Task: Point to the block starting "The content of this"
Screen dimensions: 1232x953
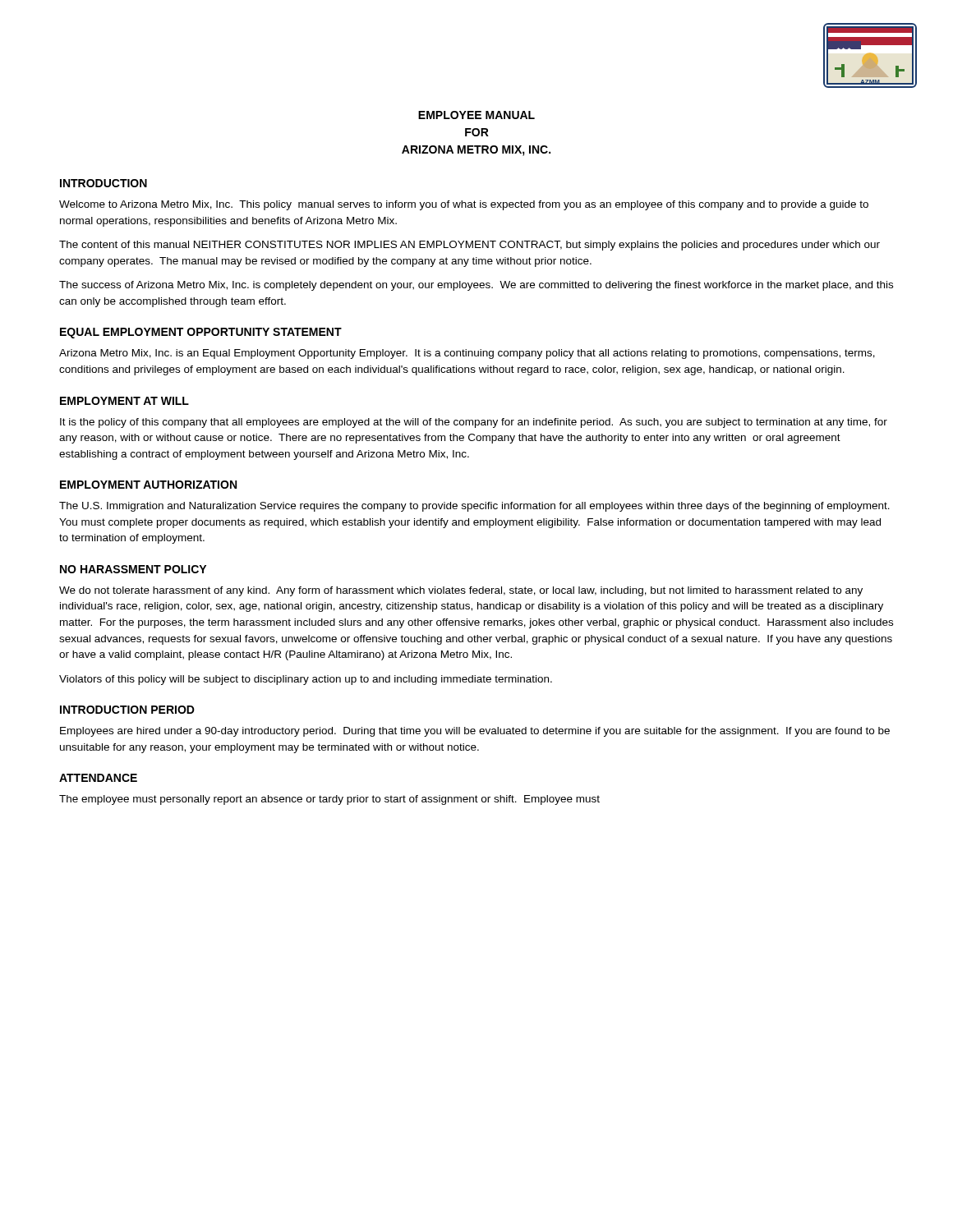Action: pos(470,252)
